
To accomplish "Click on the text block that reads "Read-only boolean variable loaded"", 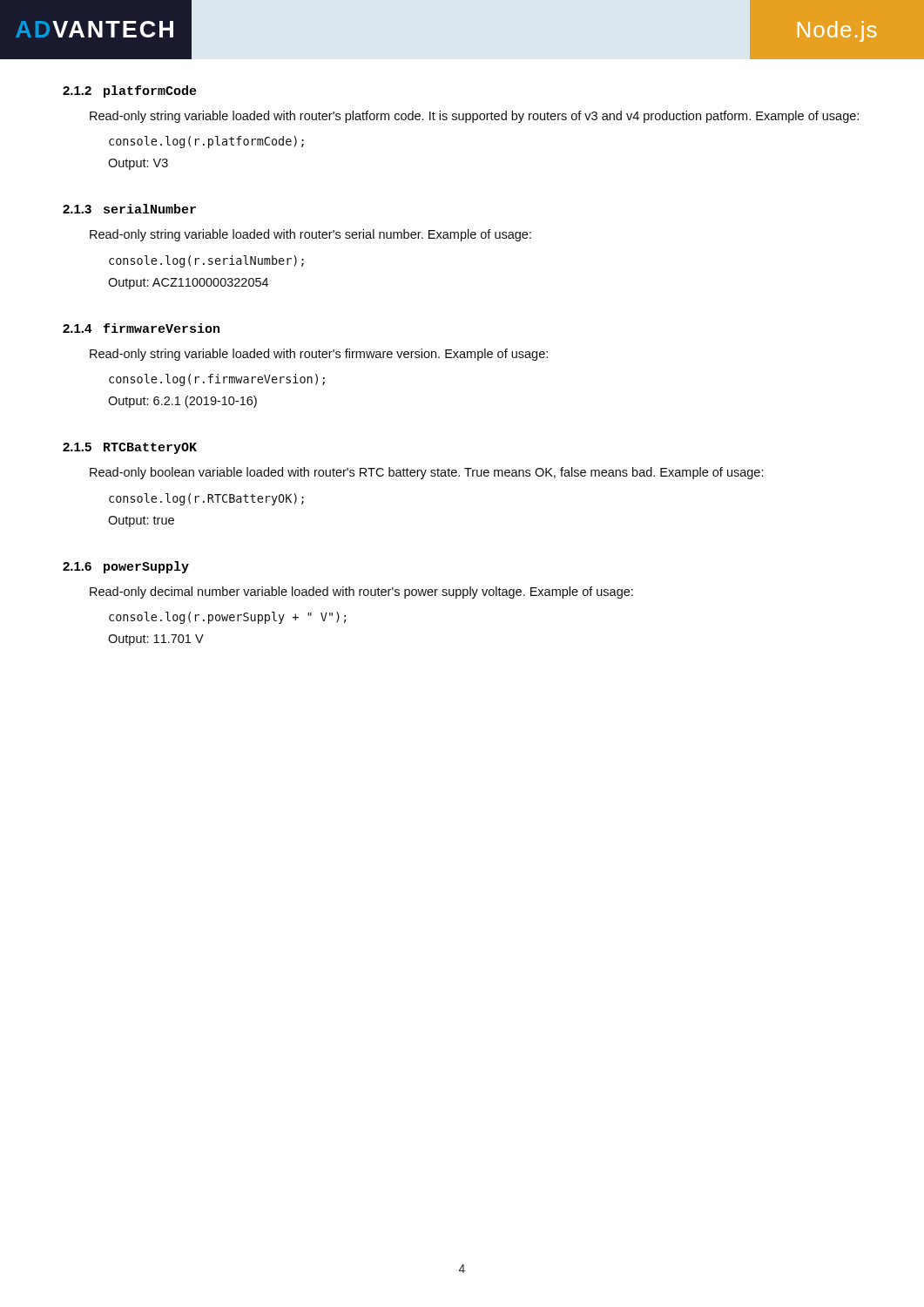I will coord(426,473).
